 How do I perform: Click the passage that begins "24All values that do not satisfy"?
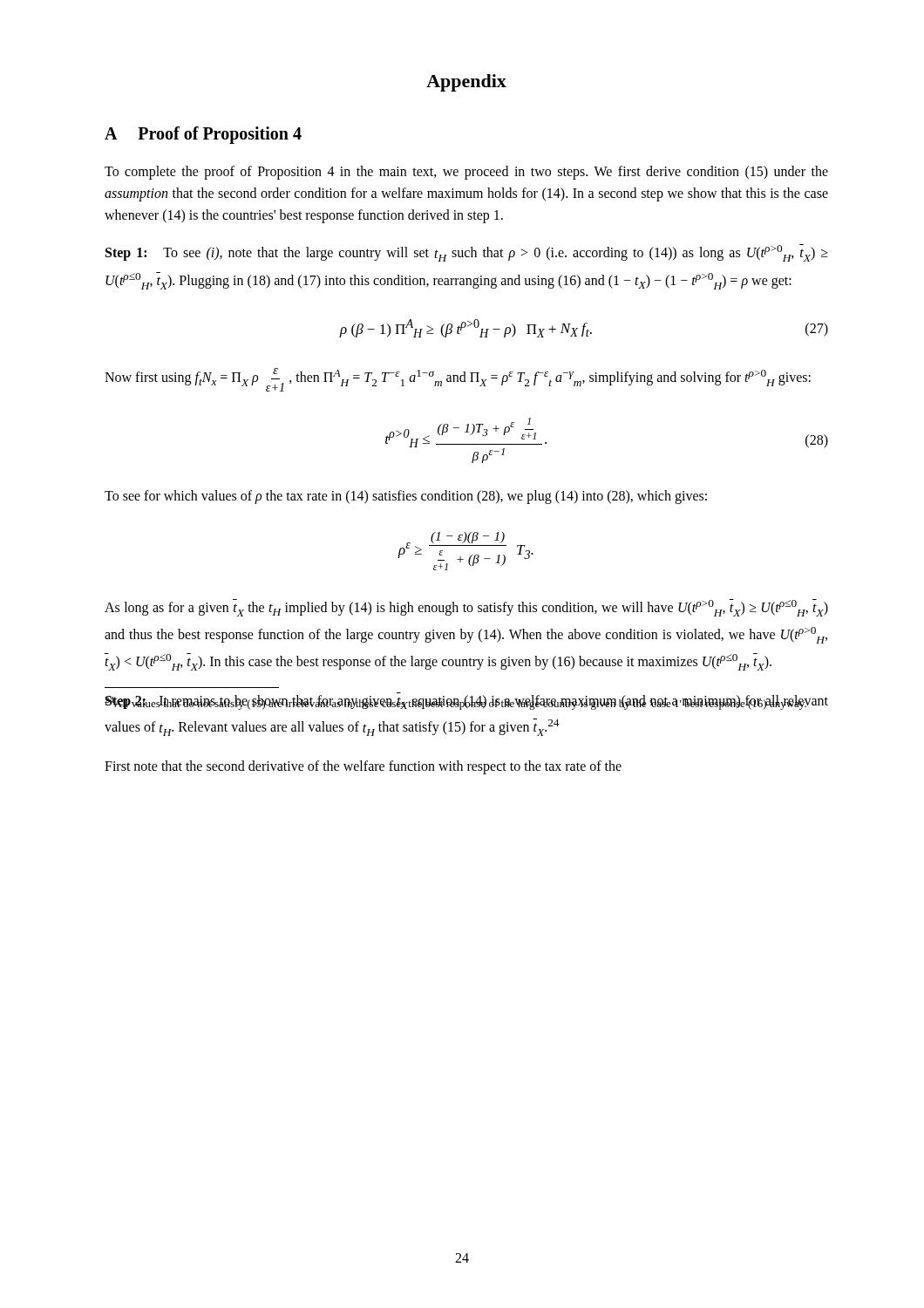pos(456,702)
